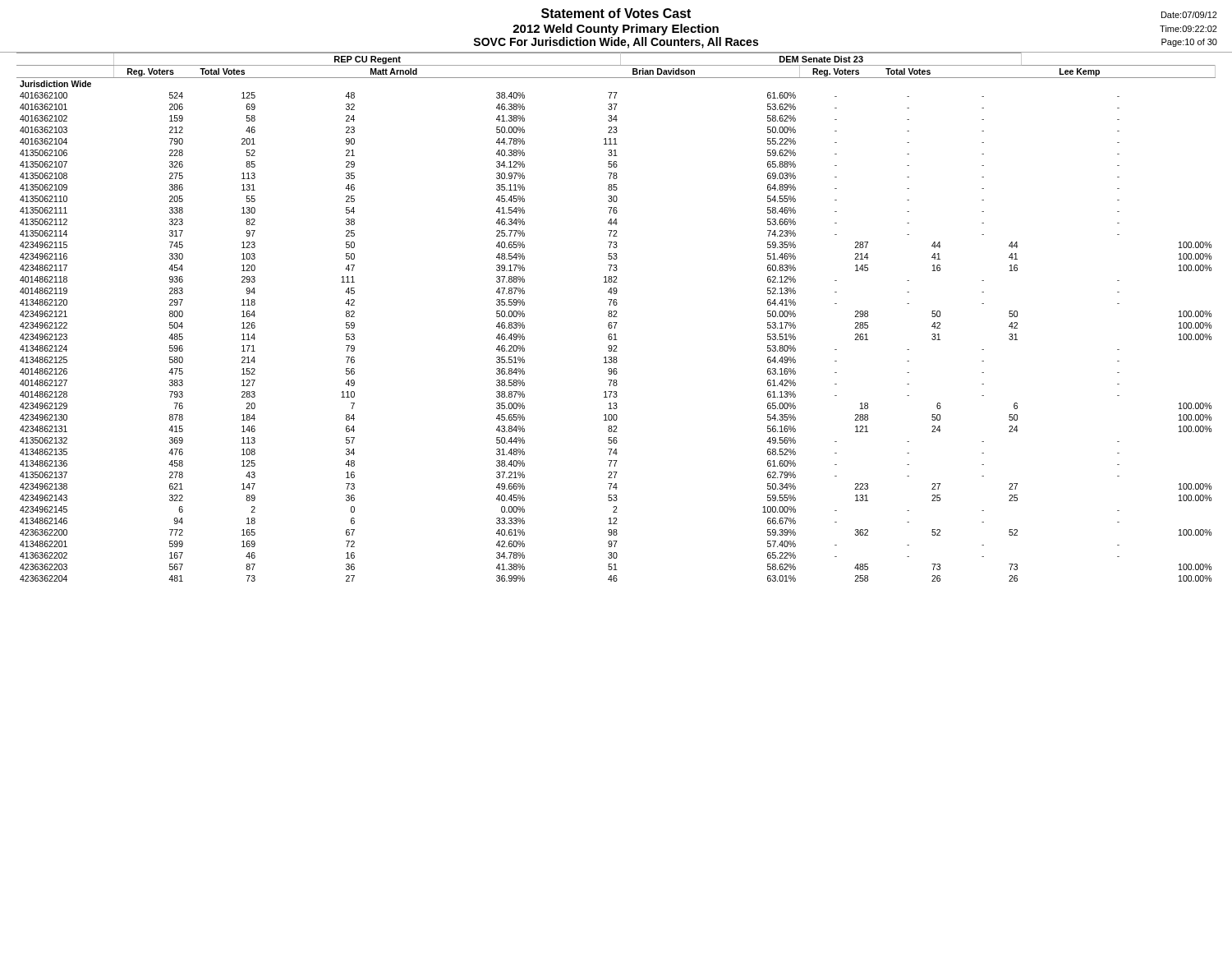Navigate to the region starting "2012 Weld County Primary Election"
1232x953 pixels.
616,28
